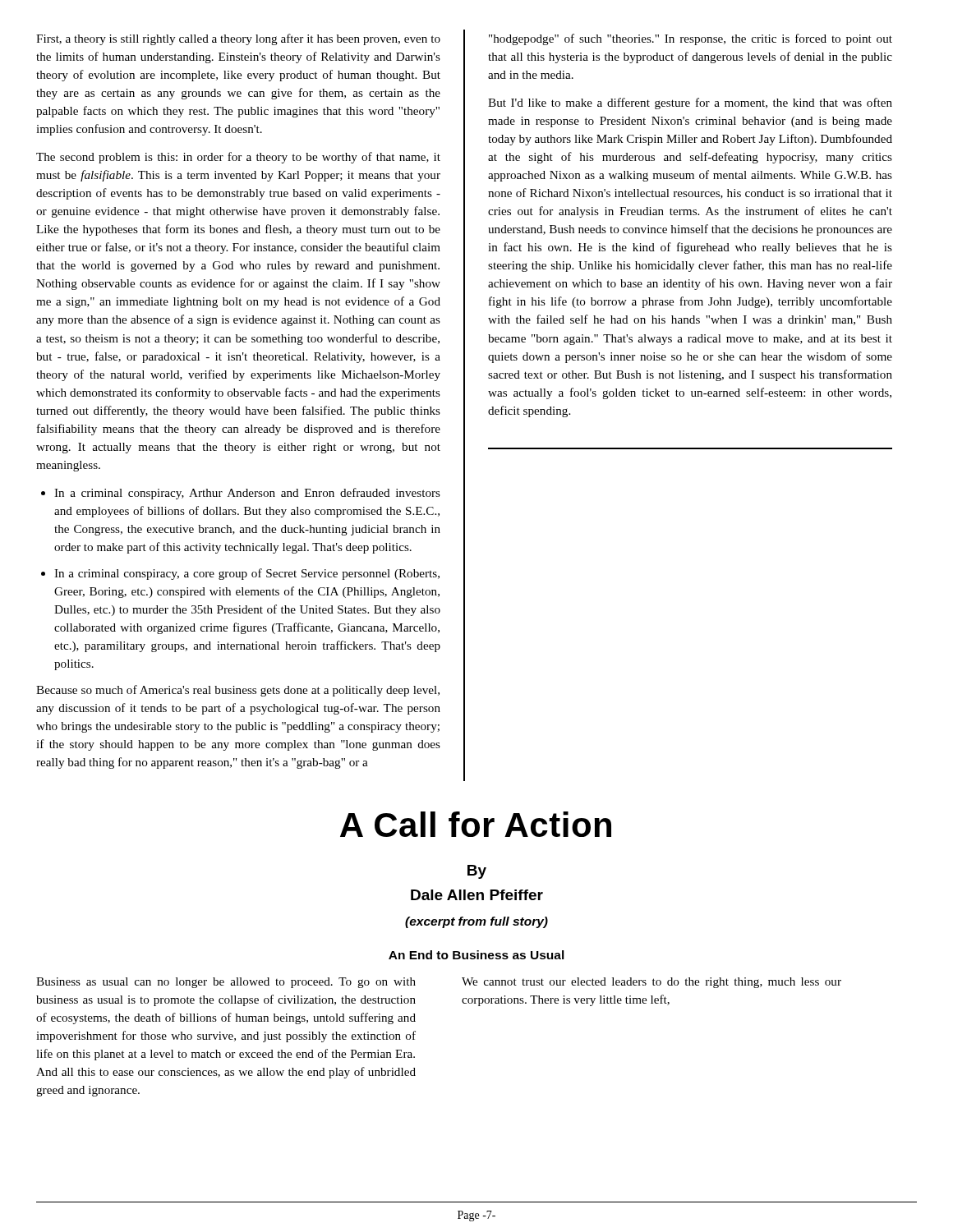Point to the block beginning "Business as usual can no longer"

pyautogui.click(x=226, y=1035)
